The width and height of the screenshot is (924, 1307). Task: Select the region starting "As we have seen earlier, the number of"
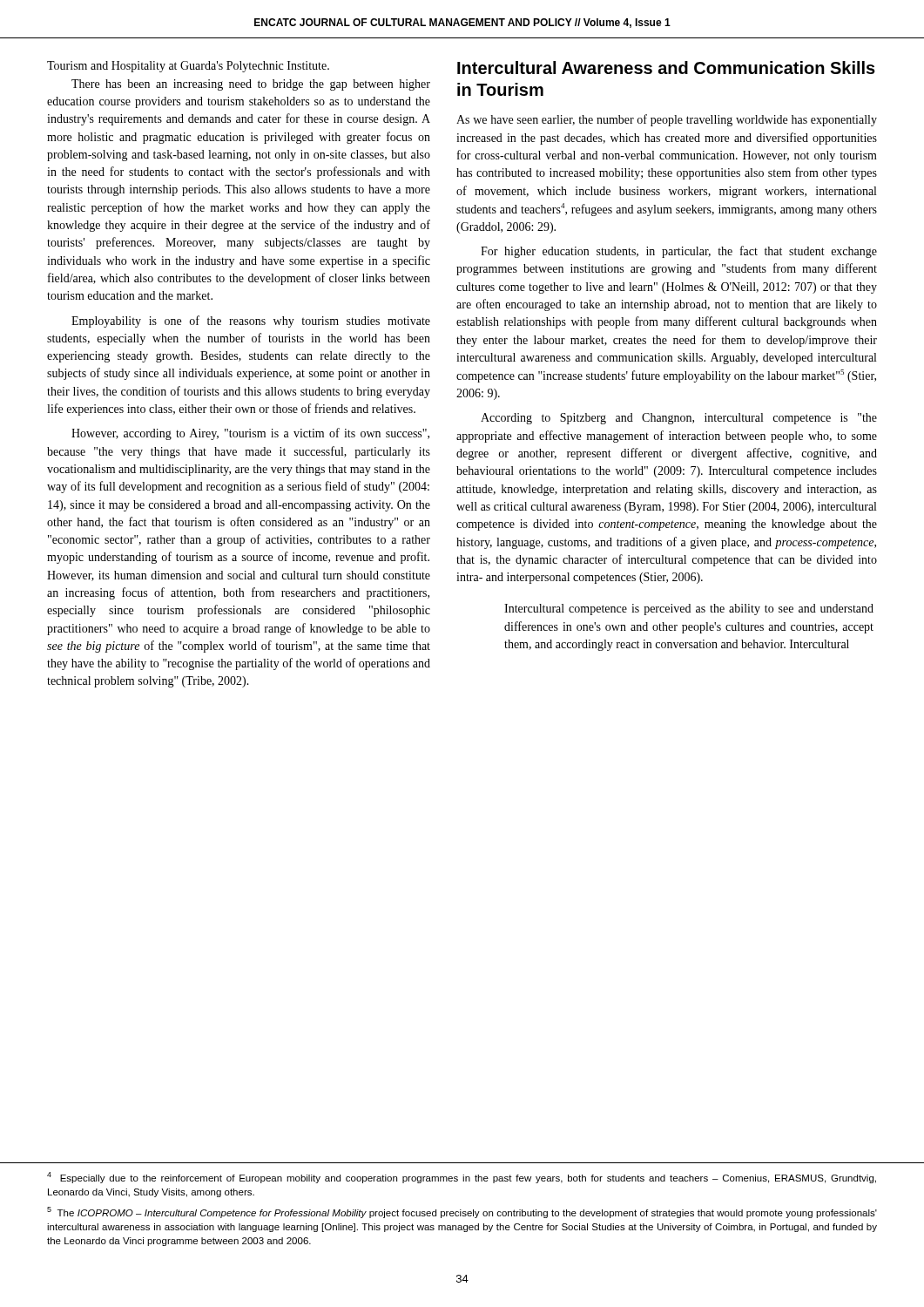point(667,383)
